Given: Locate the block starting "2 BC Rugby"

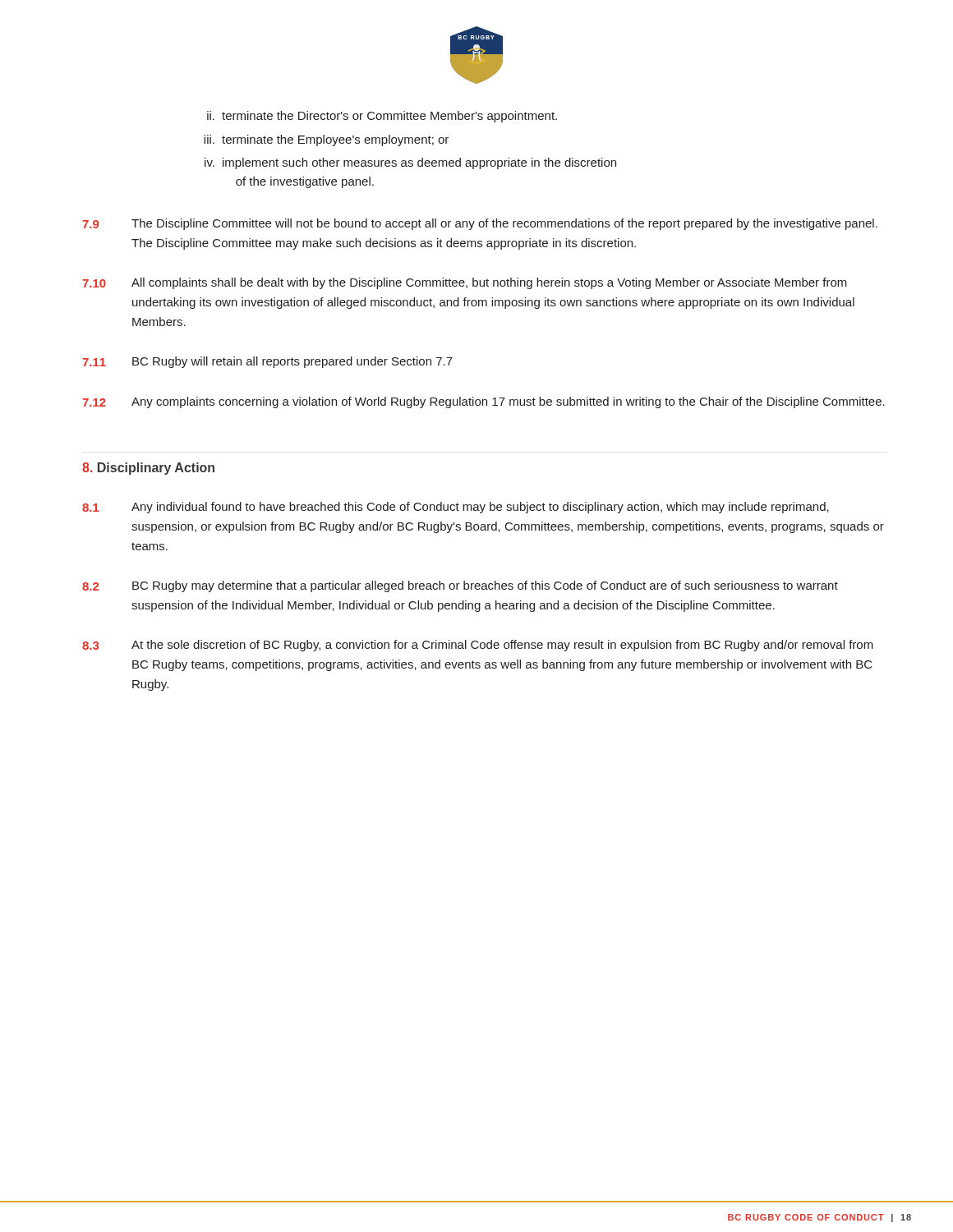Looking at the screenshot, I should (485, 595).
